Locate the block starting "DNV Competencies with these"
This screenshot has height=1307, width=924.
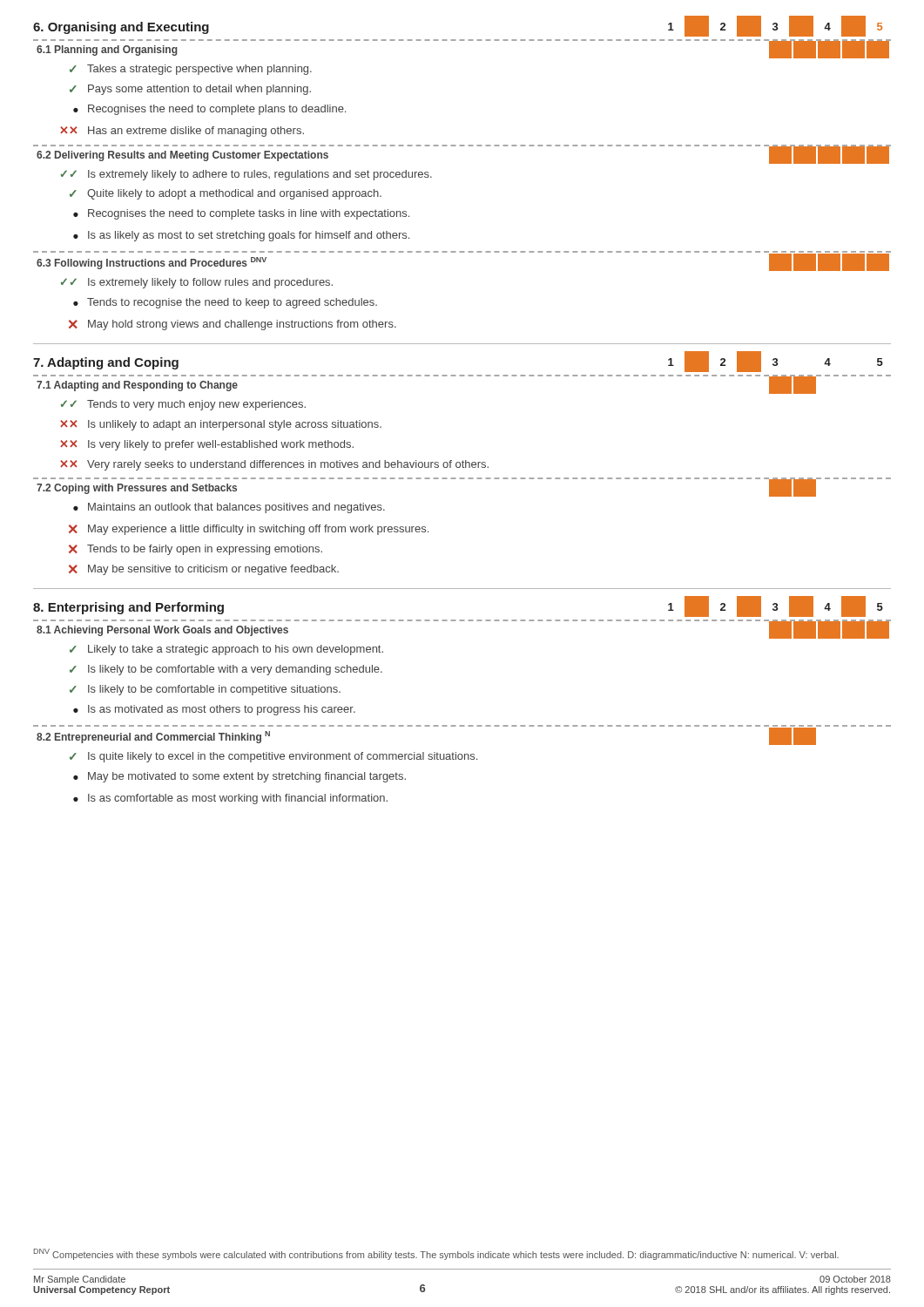(x=436, y=1253)
